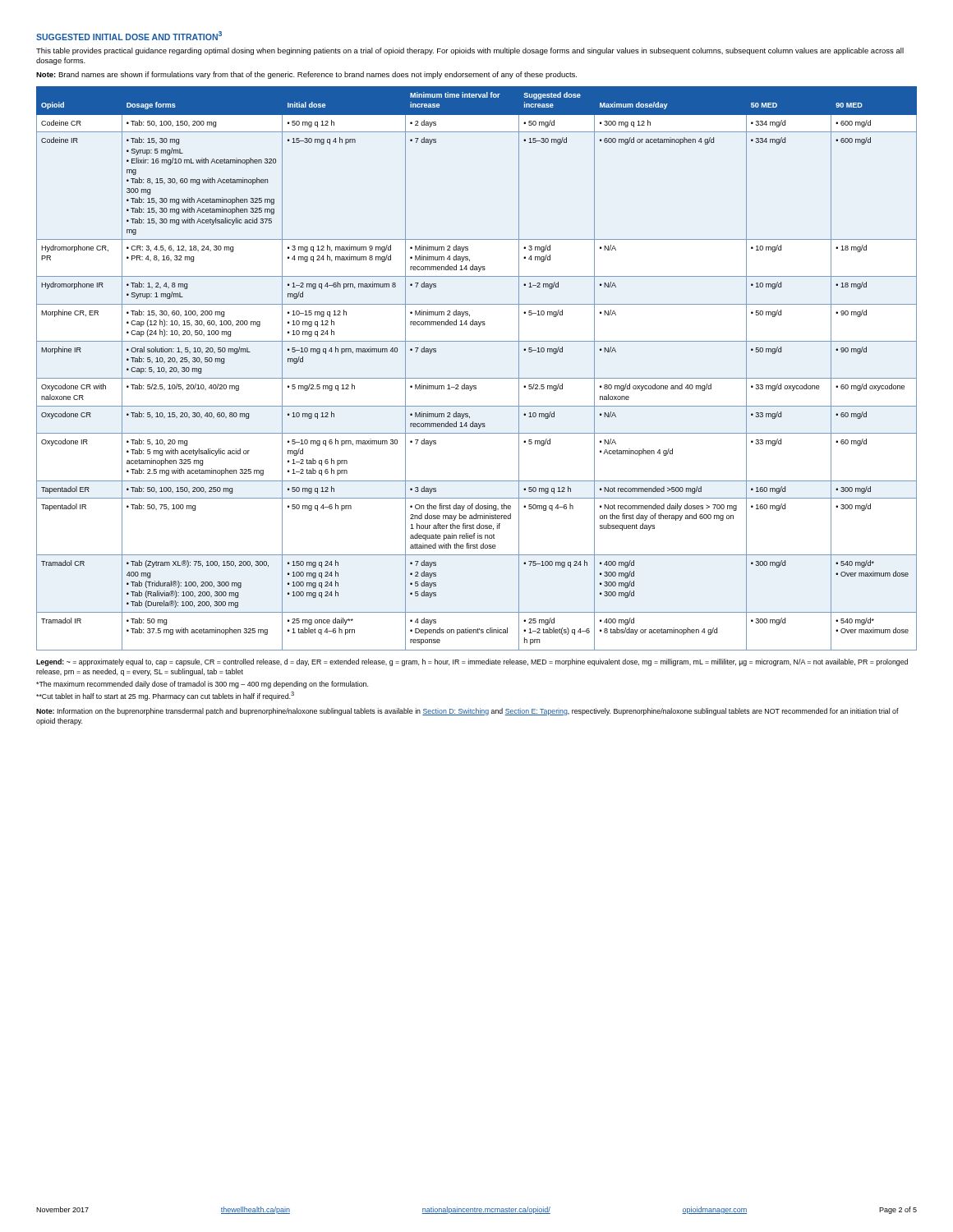
Task: Find the table that mentions "• 300 mg/d"
Action: (476, 368)
